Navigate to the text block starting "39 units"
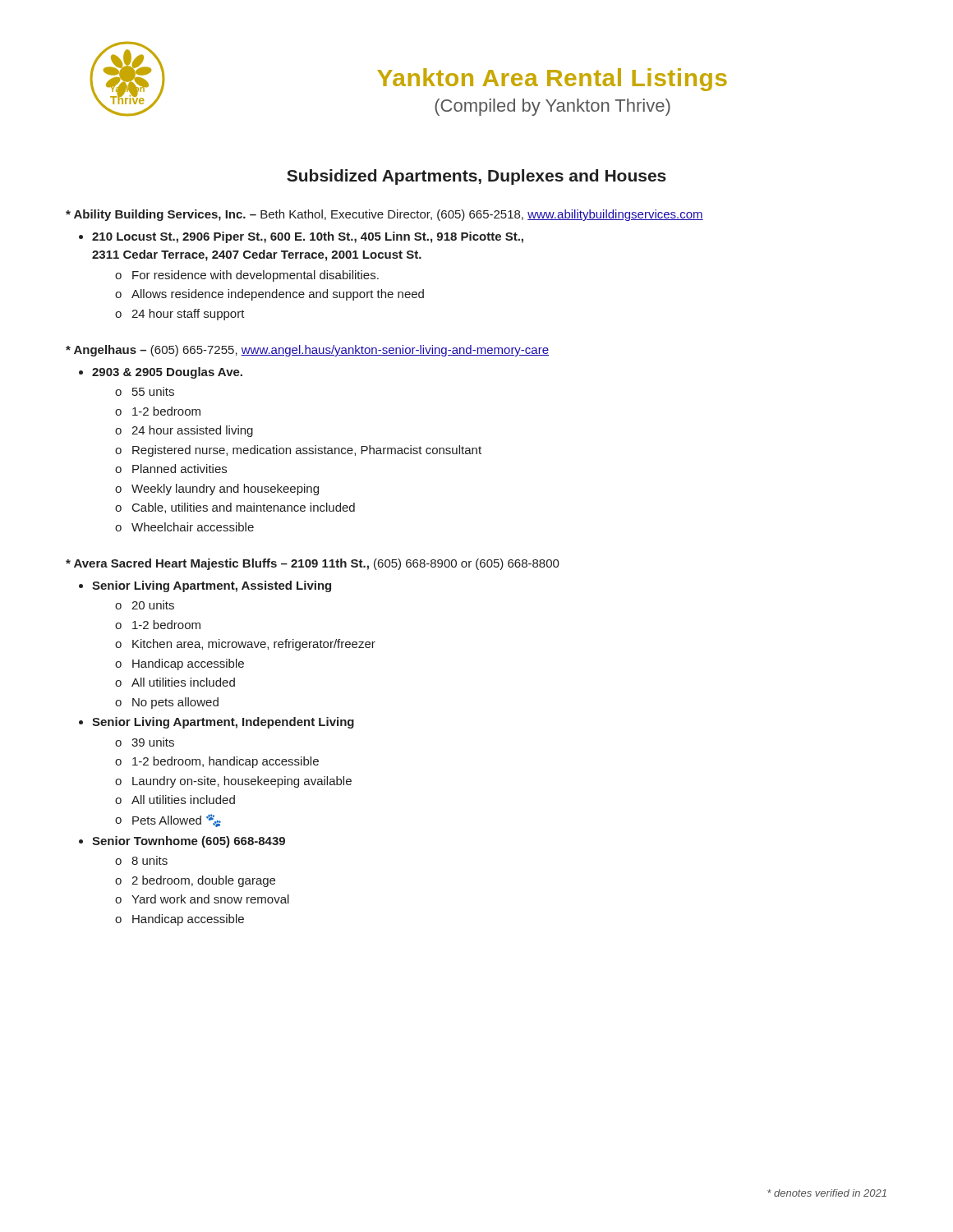This screenshot has height=1232, width=953. coord(153,742)
